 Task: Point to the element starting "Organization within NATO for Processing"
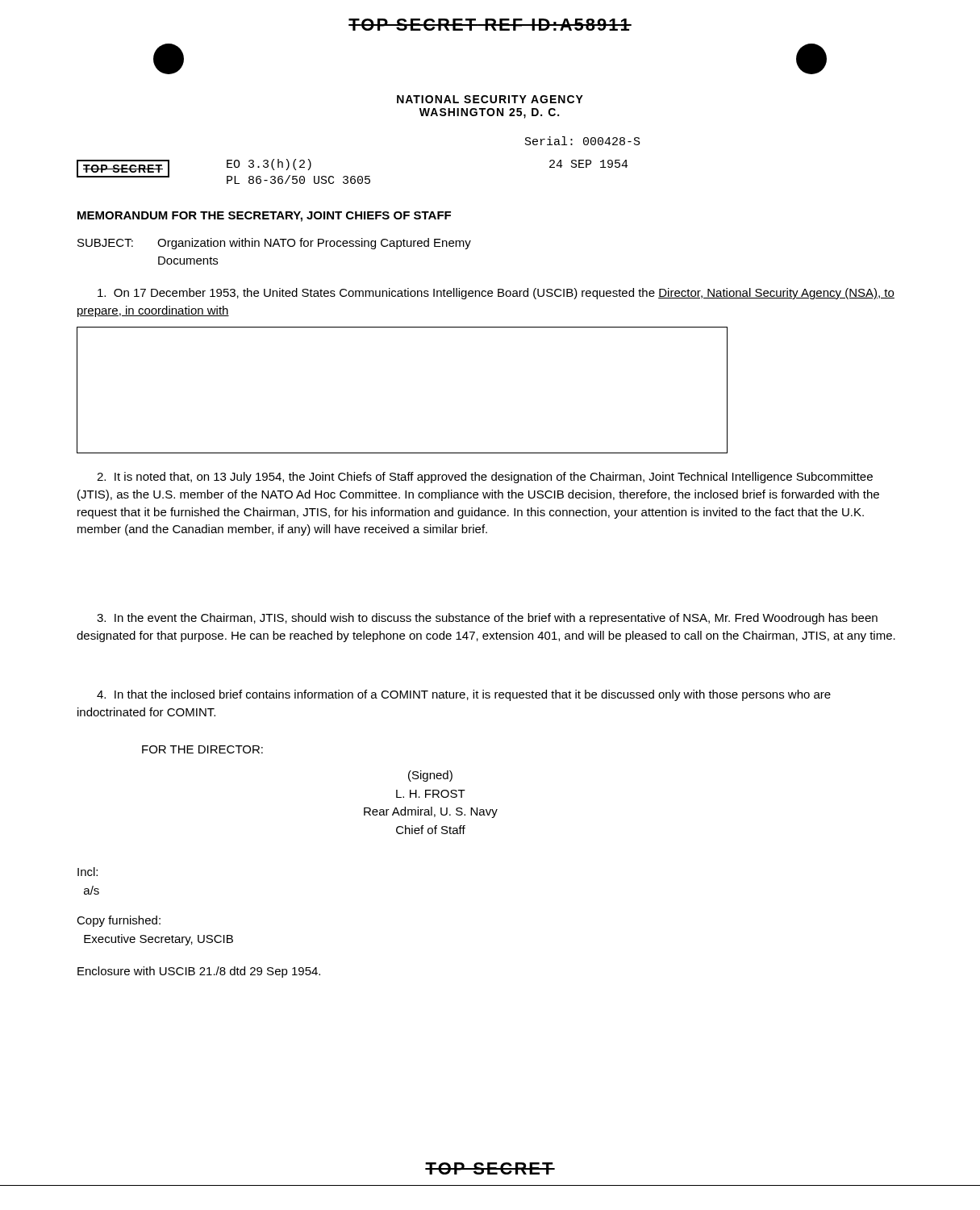click(314, 242)
